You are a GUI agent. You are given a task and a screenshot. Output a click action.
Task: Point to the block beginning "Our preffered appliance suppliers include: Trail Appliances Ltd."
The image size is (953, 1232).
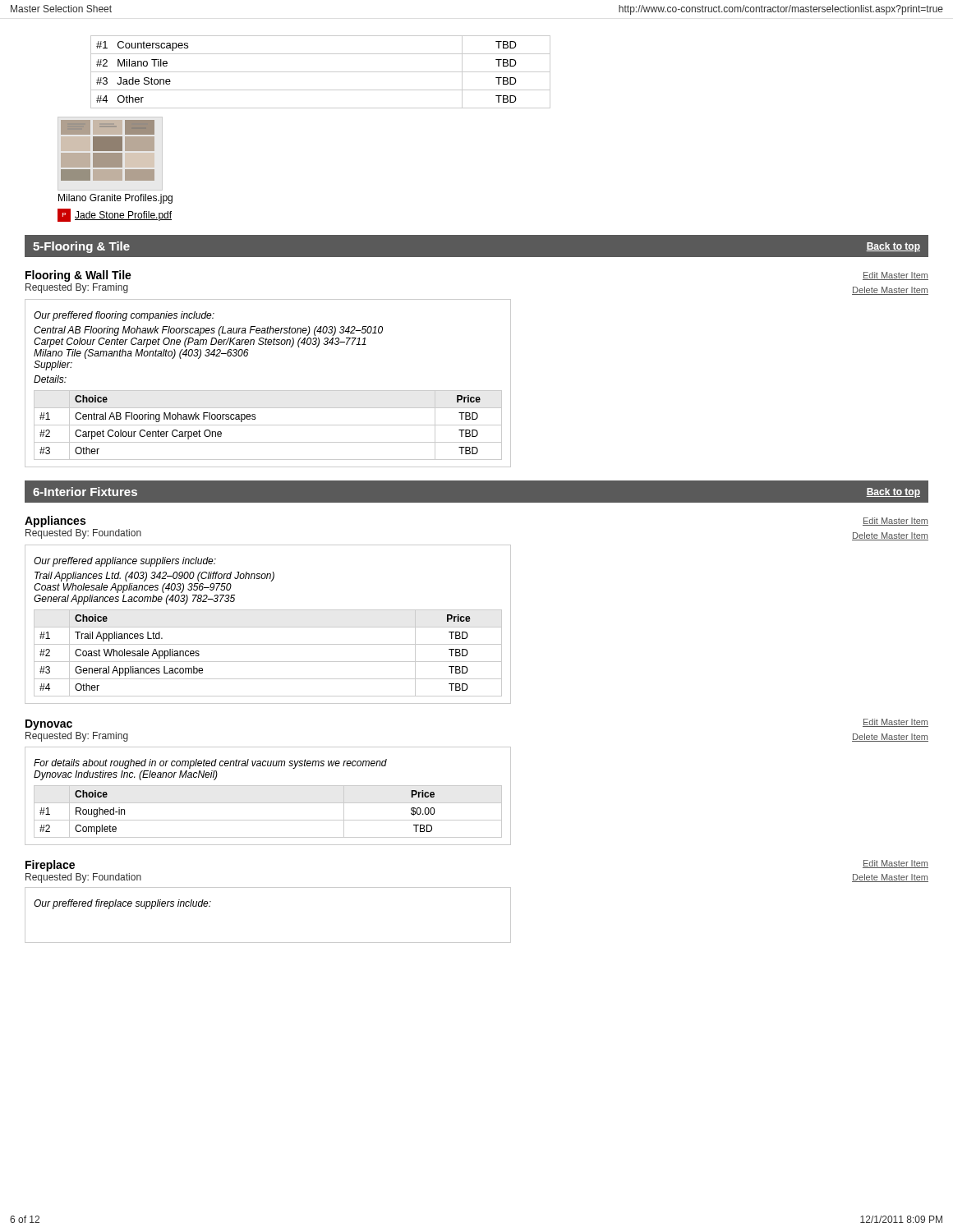coord(268,626)
